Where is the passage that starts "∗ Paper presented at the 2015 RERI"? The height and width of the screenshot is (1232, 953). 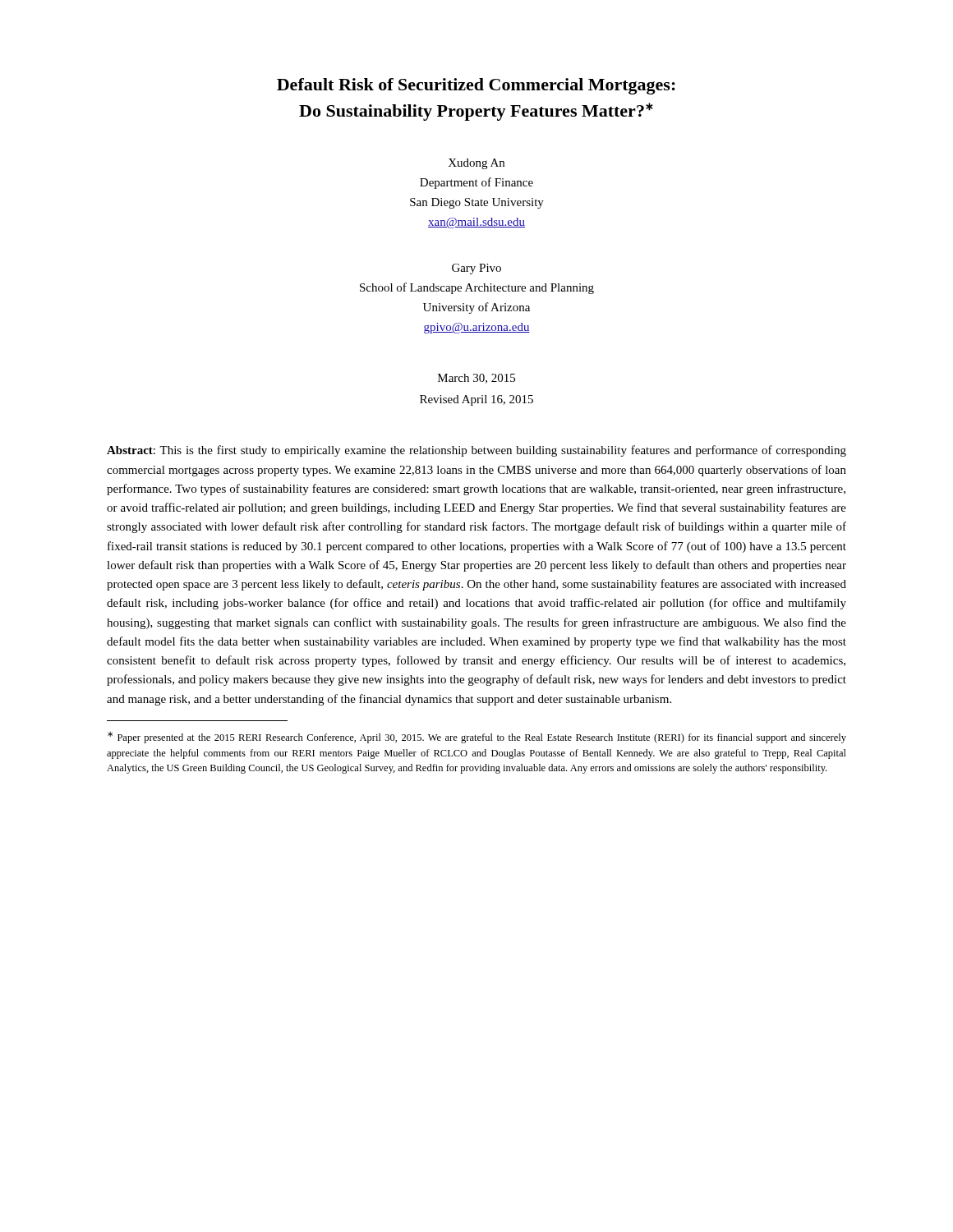(x=476, y=752)
